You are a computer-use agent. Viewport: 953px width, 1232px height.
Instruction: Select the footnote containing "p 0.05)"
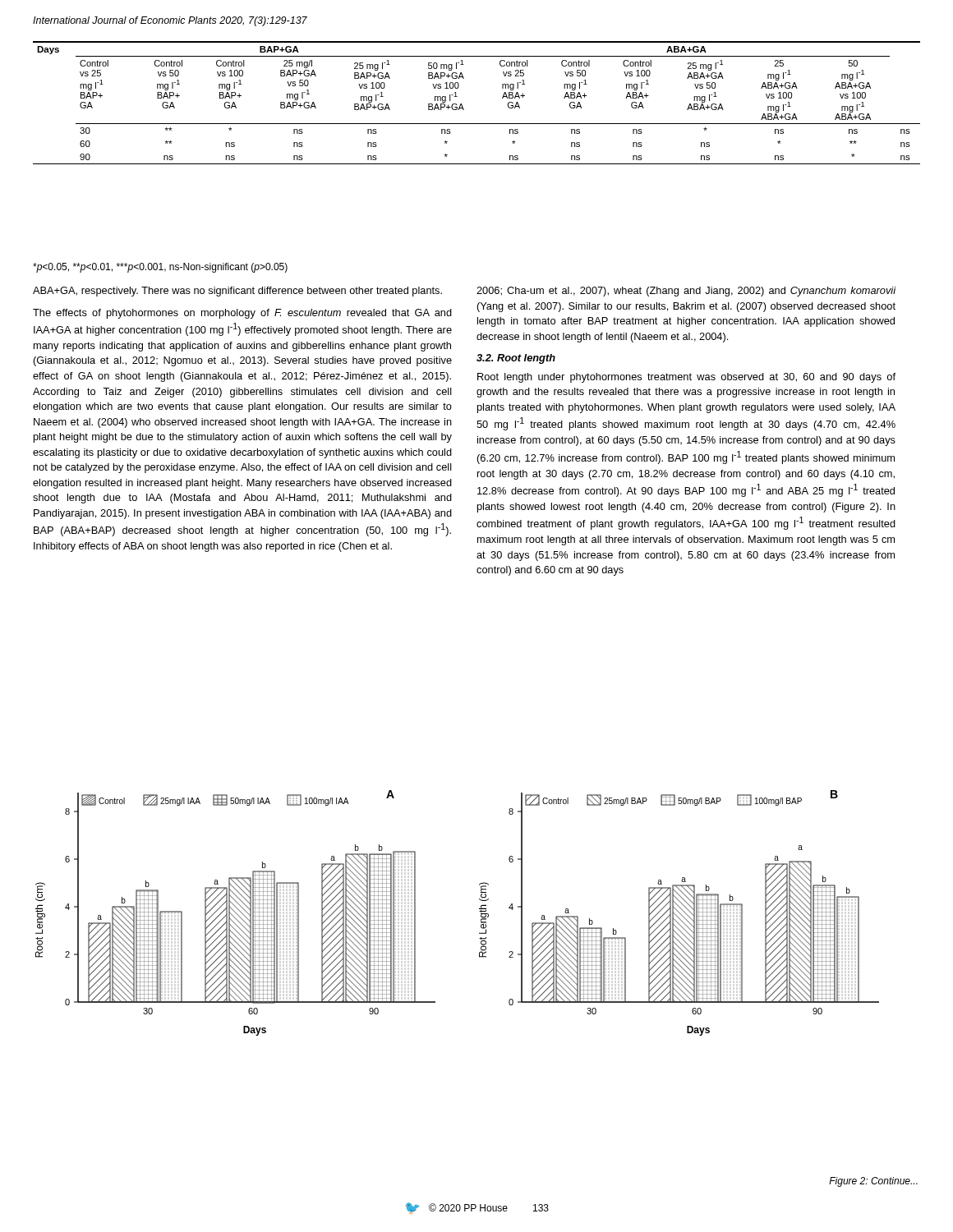click(160, 267)
